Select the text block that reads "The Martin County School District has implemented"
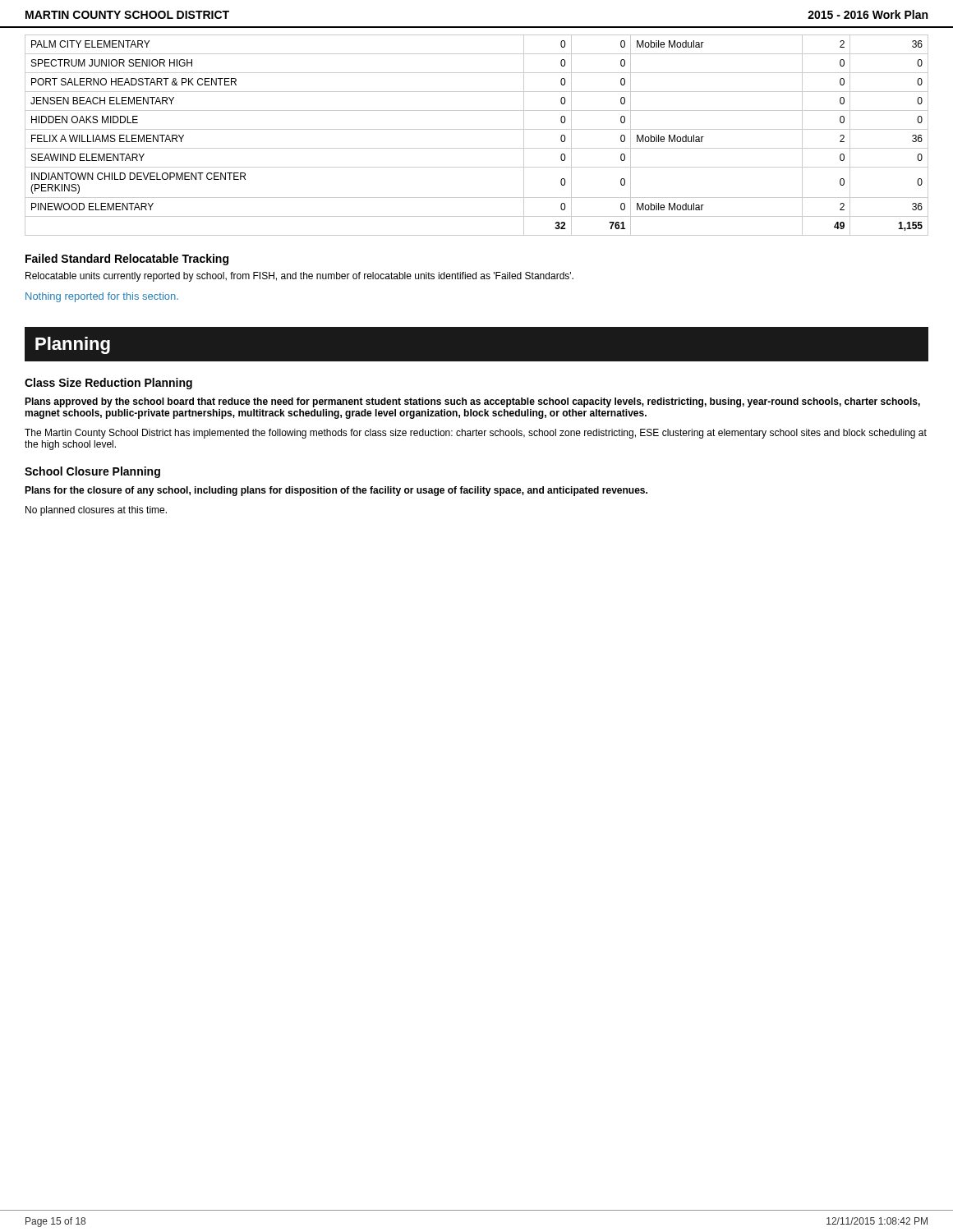Viewport: 953px width, 1232px height. click(476, 439)
